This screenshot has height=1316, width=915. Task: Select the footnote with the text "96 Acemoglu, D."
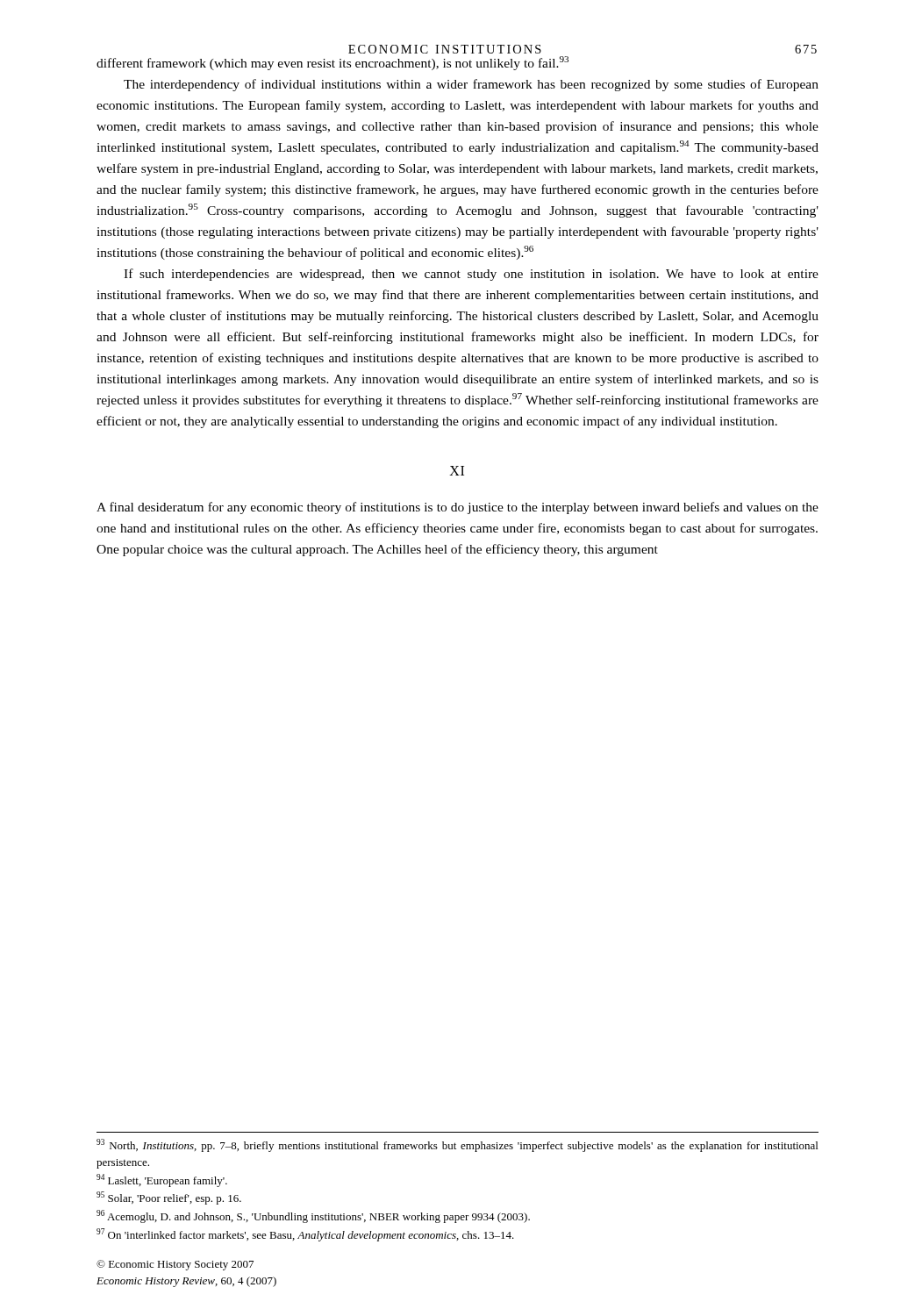tap(313, 1216)
